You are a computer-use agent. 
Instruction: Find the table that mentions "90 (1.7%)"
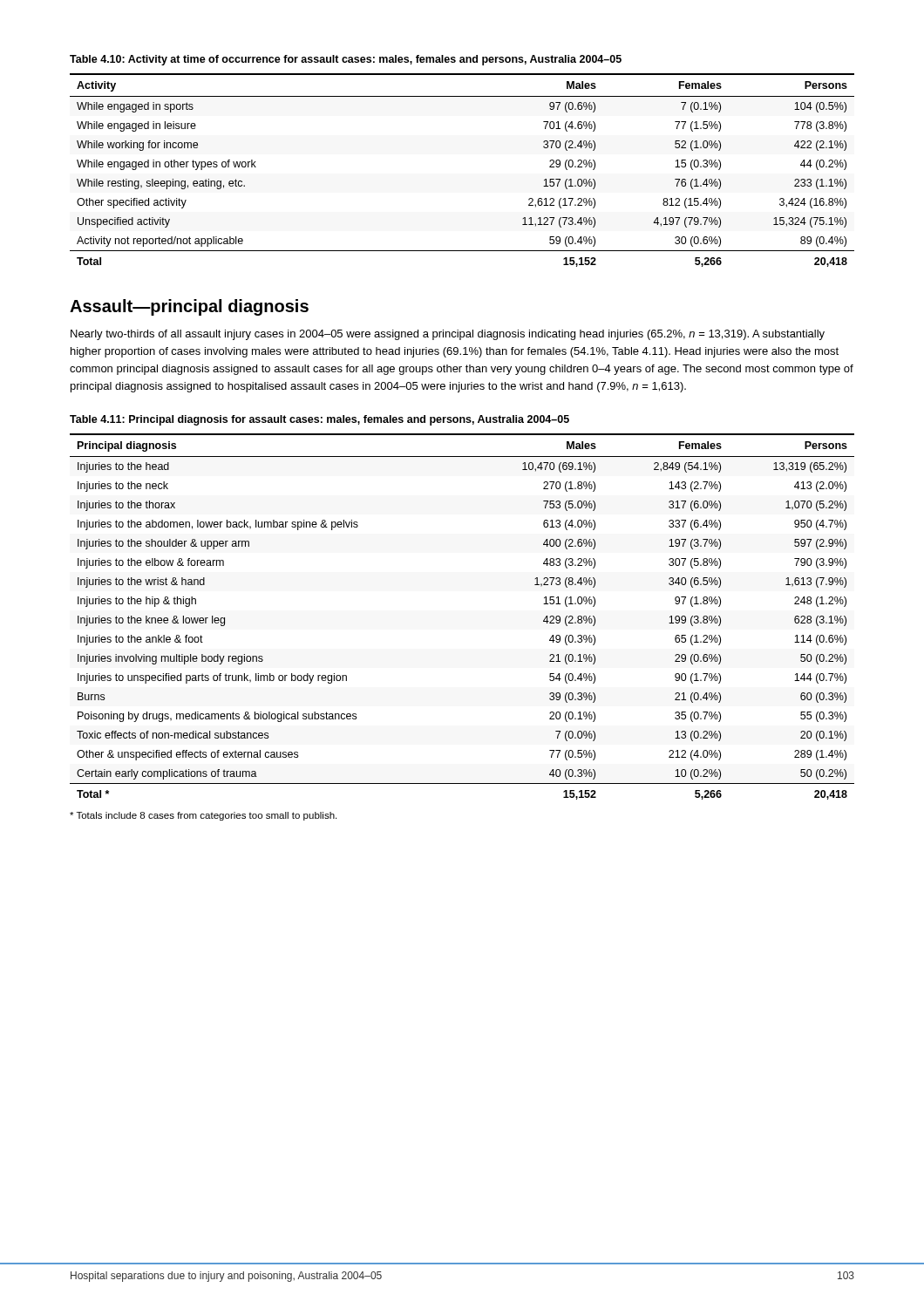click(x=462, y=619)
